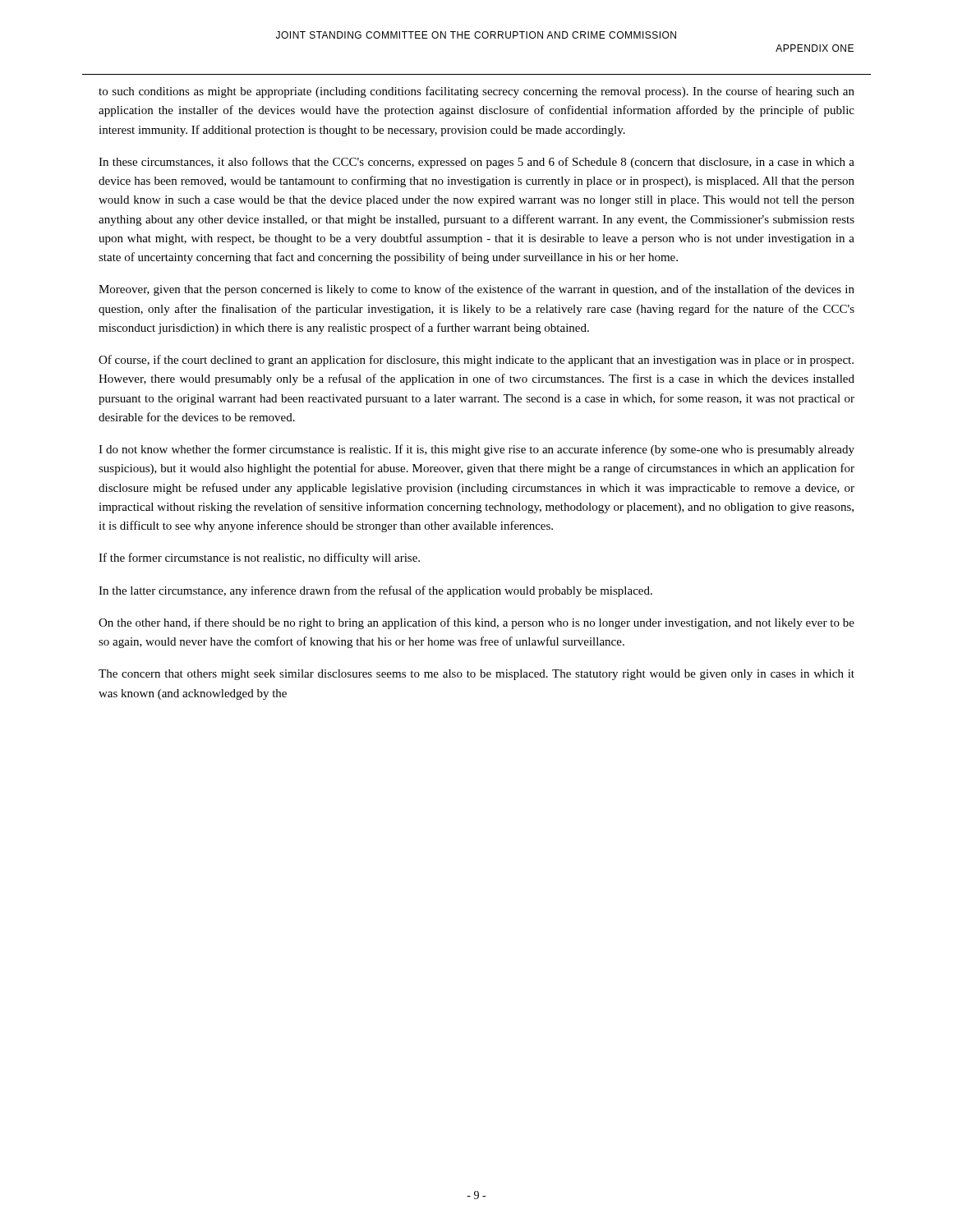Viewport: 953px width, 1232px height.
Task: Click on the text block that says "The concern that others might seek"
Action: pyautogui.click(x=476, y=684)
